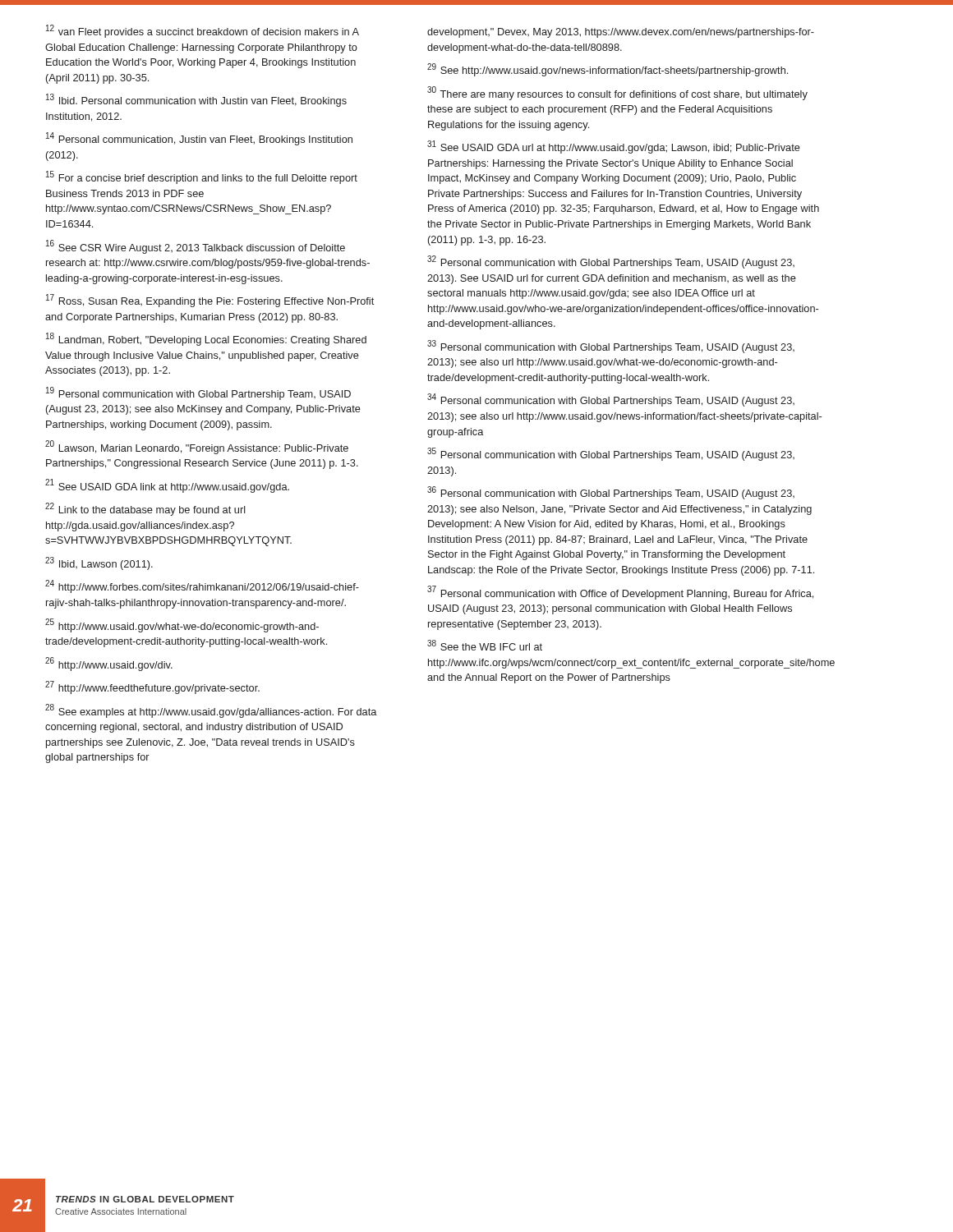Locate the footnote that reads "12 van Fleet"
This screenshot has width=953, height=1232.
[x=202, y=54]
